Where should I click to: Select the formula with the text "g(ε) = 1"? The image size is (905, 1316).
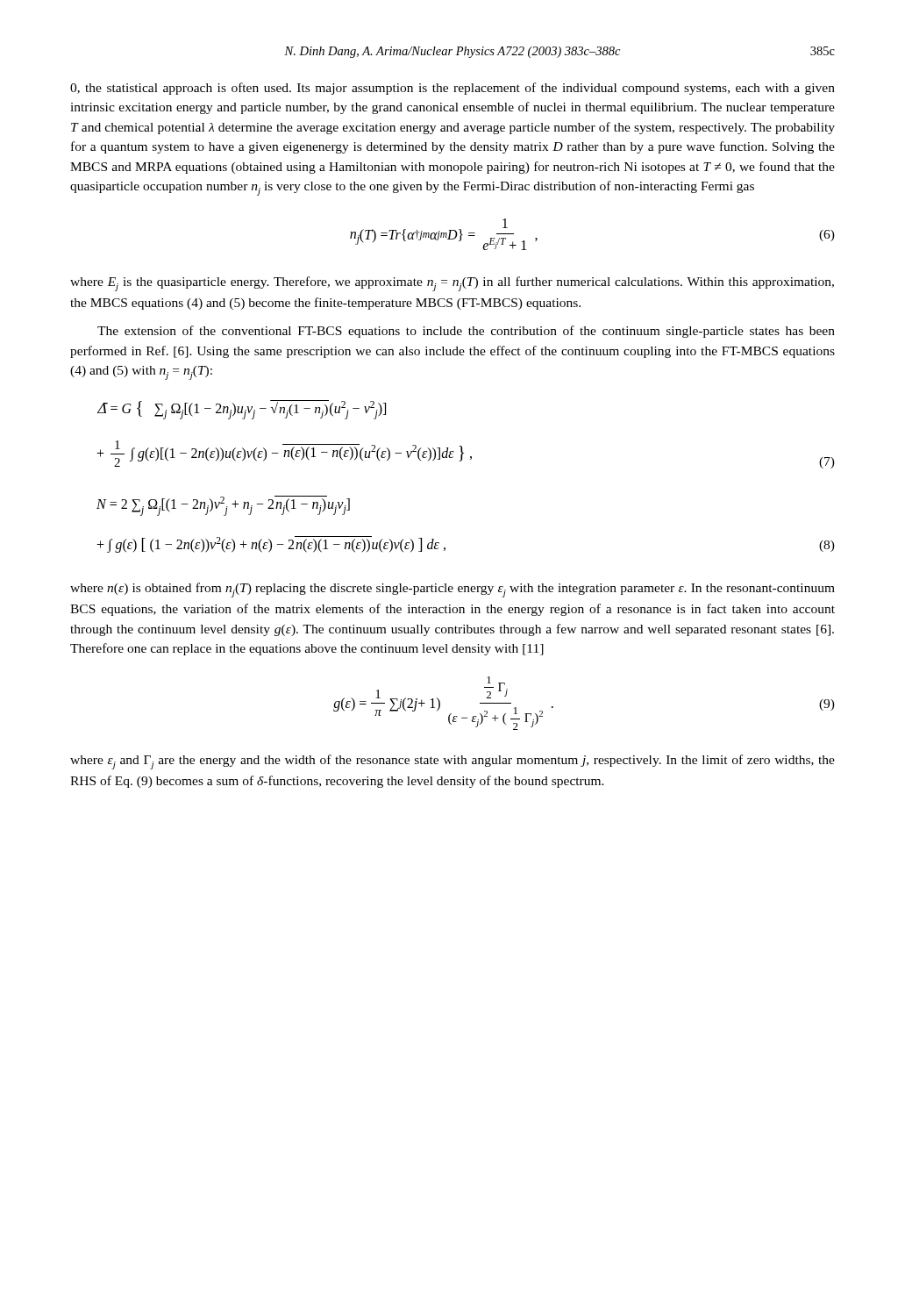(584, 703)
